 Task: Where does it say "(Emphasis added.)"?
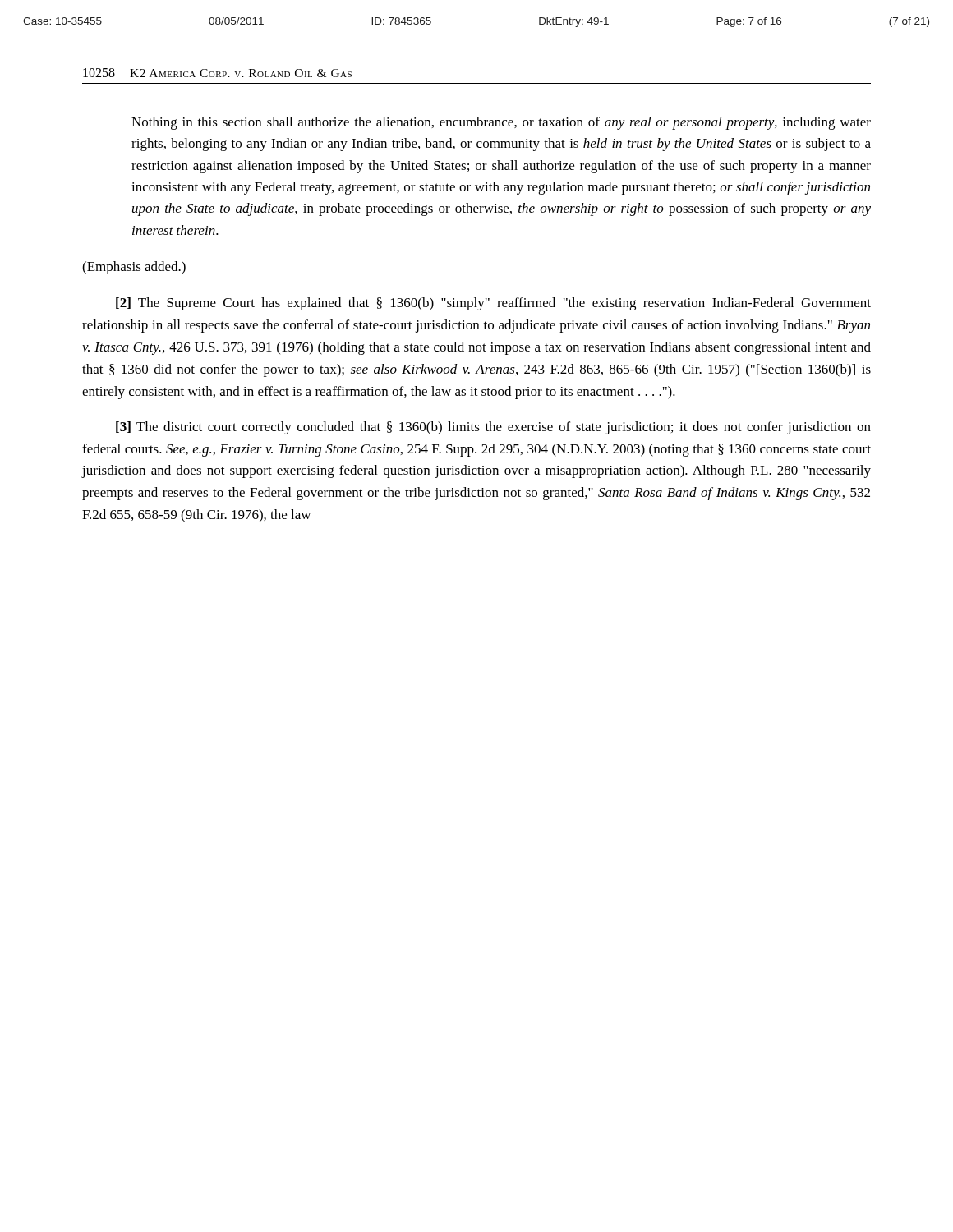(x=134, y=267)
